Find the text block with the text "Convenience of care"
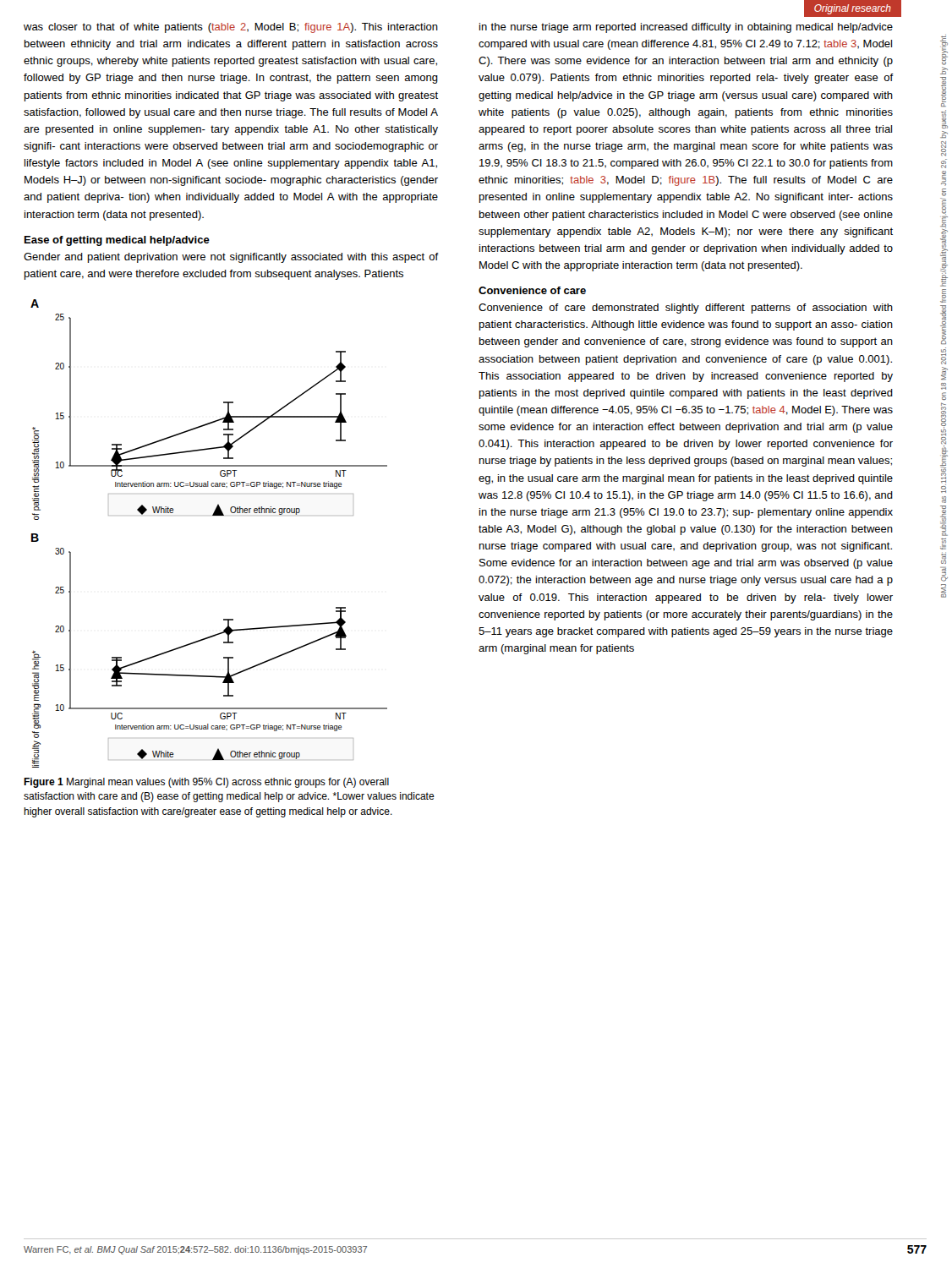The width and height of the screenshot is (952, 1268). [686, 478]
